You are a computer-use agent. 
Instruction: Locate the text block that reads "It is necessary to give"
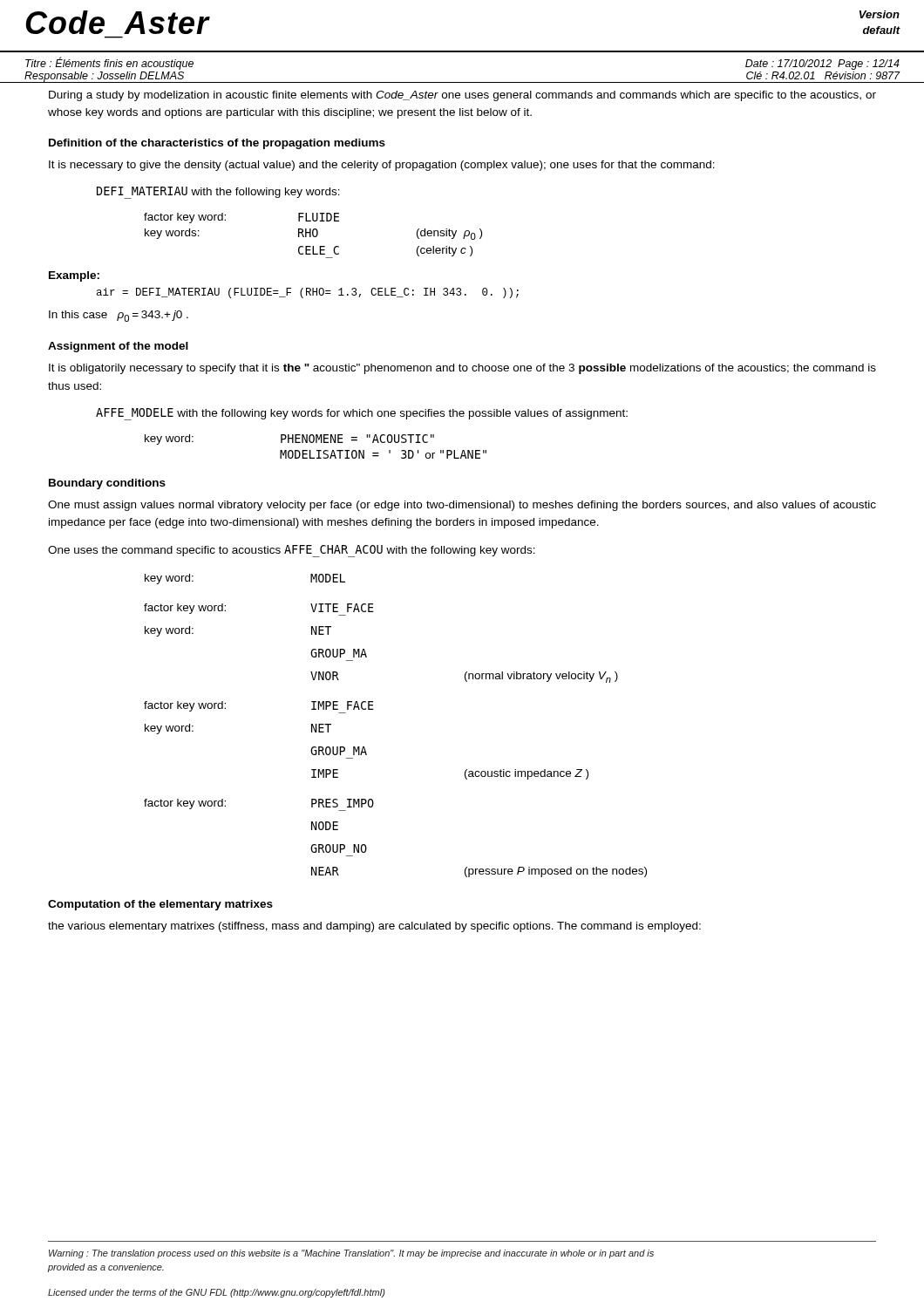coord(382,164)
